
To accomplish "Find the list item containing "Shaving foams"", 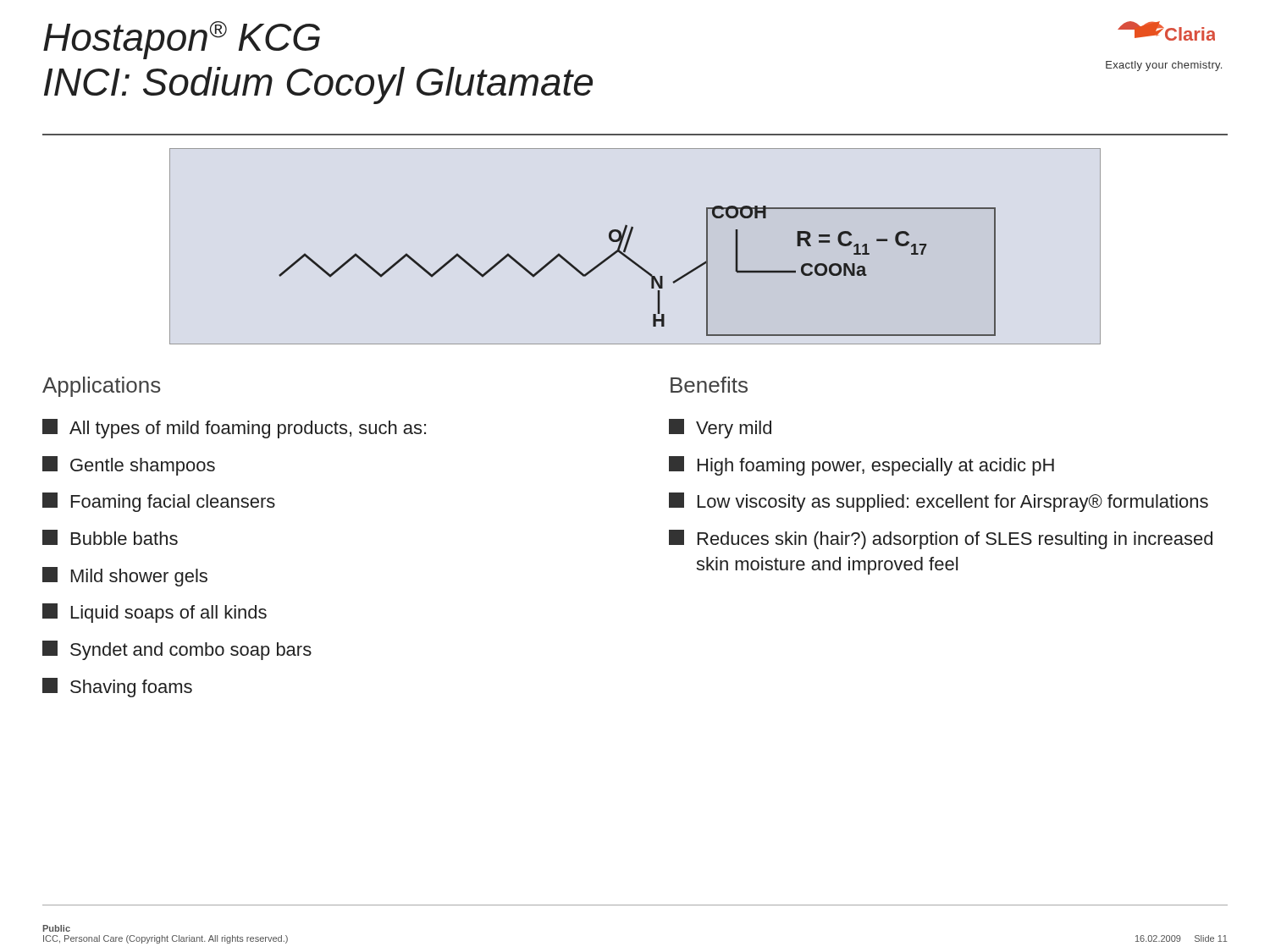I will [117, 687].
